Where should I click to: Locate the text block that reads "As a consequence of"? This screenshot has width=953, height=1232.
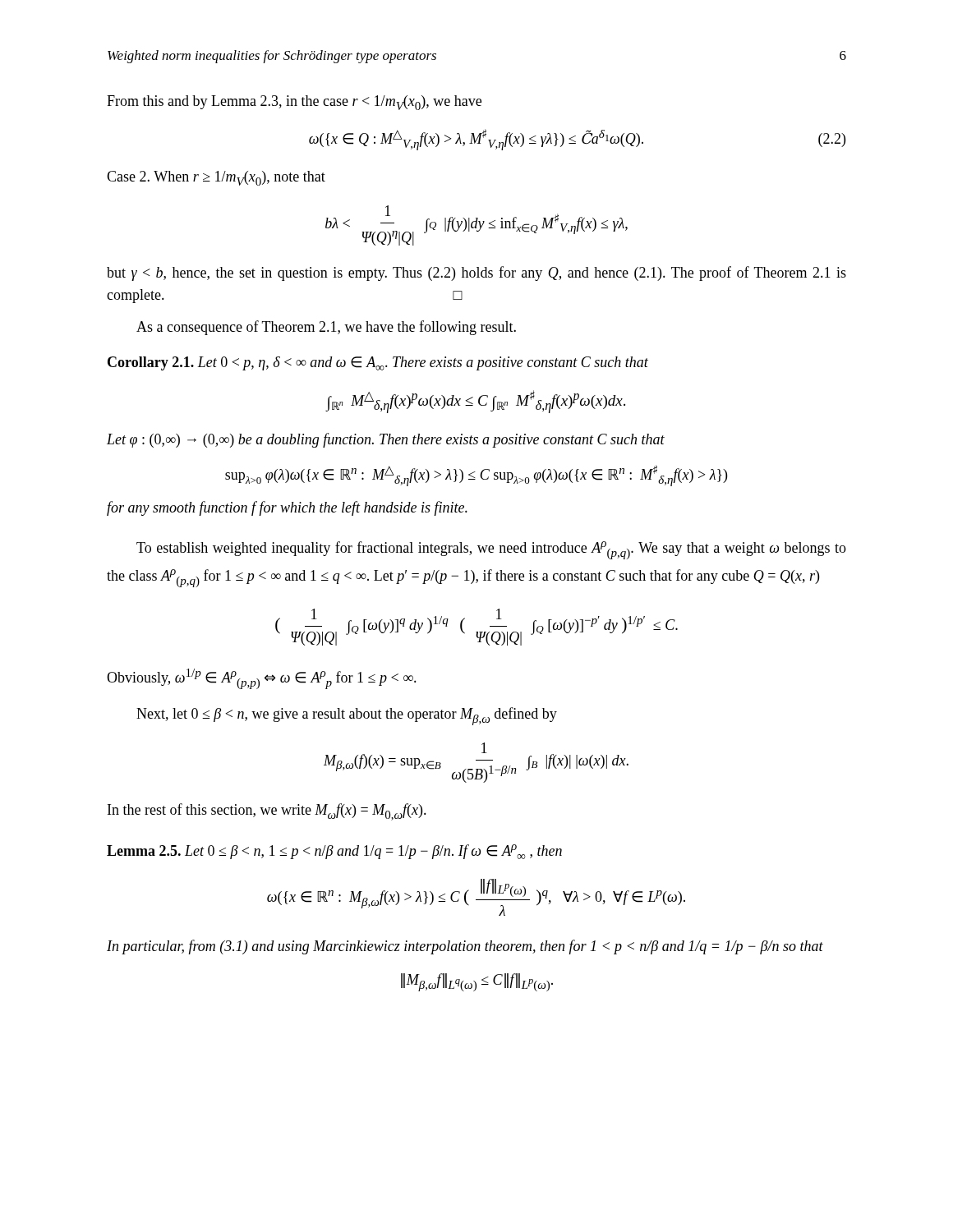tap(327, 327)
